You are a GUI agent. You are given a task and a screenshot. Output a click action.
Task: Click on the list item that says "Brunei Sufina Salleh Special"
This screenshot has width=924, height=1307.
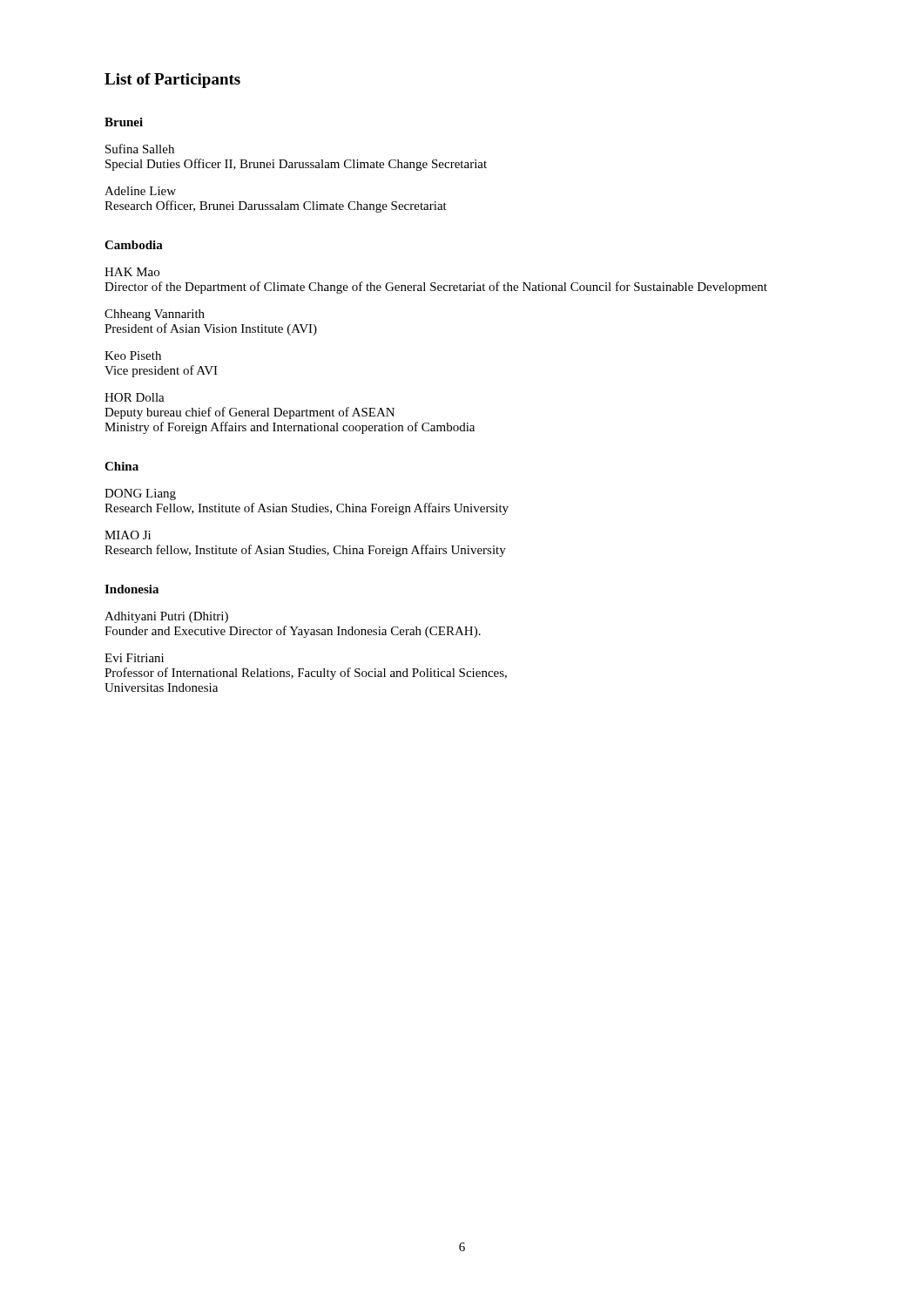click(124, 122)
